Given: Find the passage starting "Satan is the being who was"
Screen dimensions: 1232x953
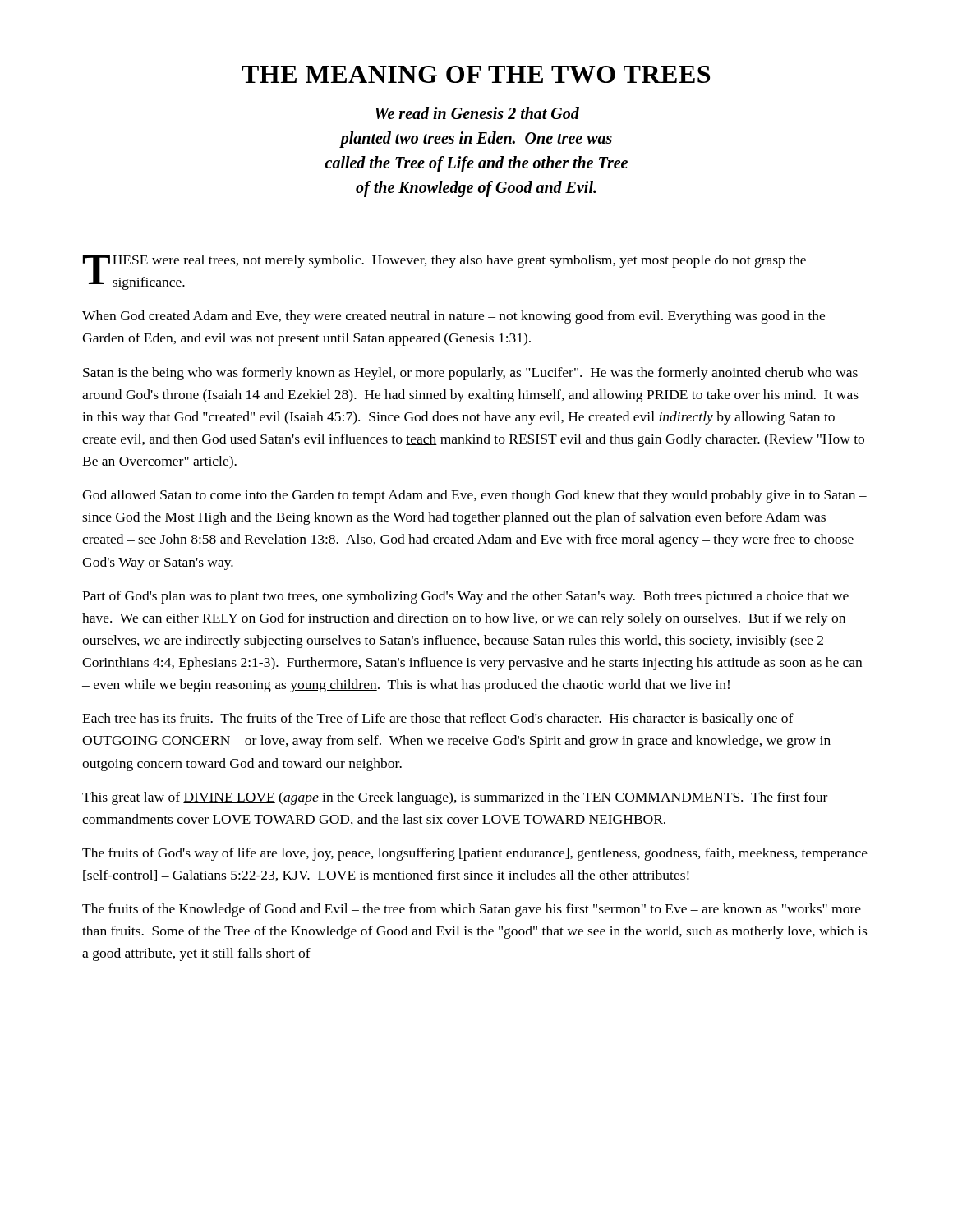Looking at the screenshot, I should (x=474, y=416).
